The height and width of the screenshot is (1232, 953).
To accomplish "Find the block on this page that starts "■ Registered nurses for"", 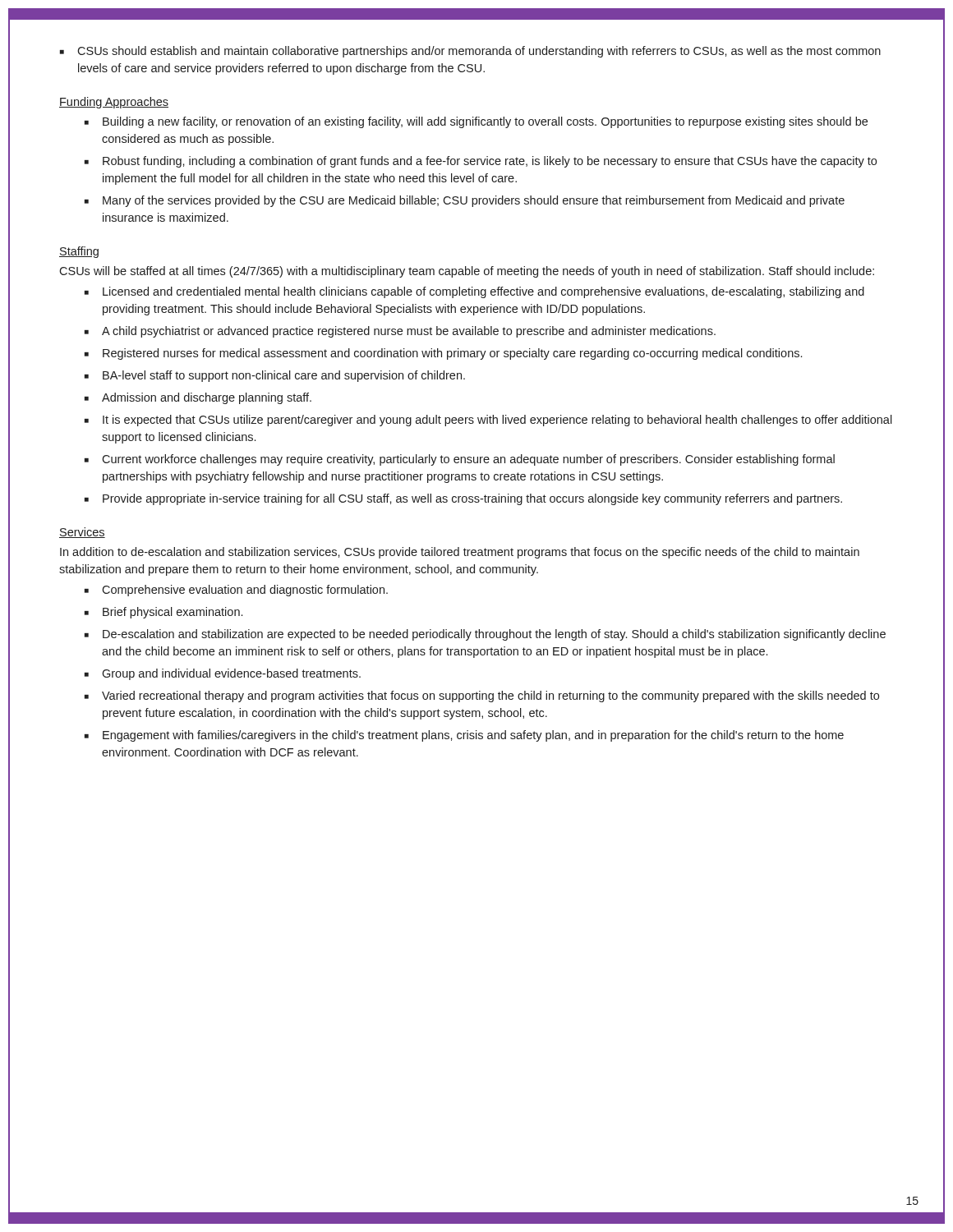I will click(489, 354).
